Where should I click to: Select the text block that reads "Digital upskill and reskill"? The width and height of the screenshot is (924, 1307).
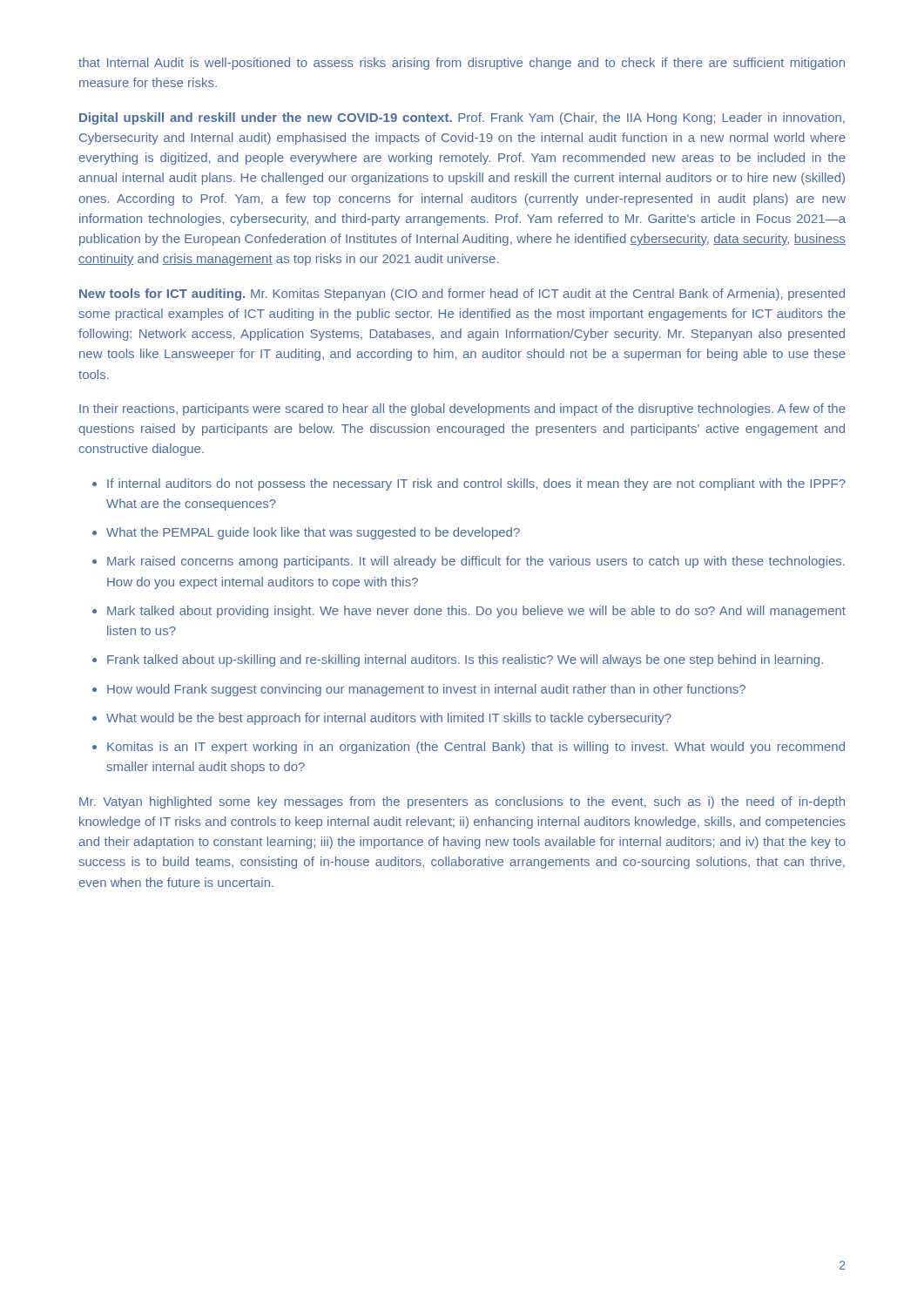pos(462,188)
